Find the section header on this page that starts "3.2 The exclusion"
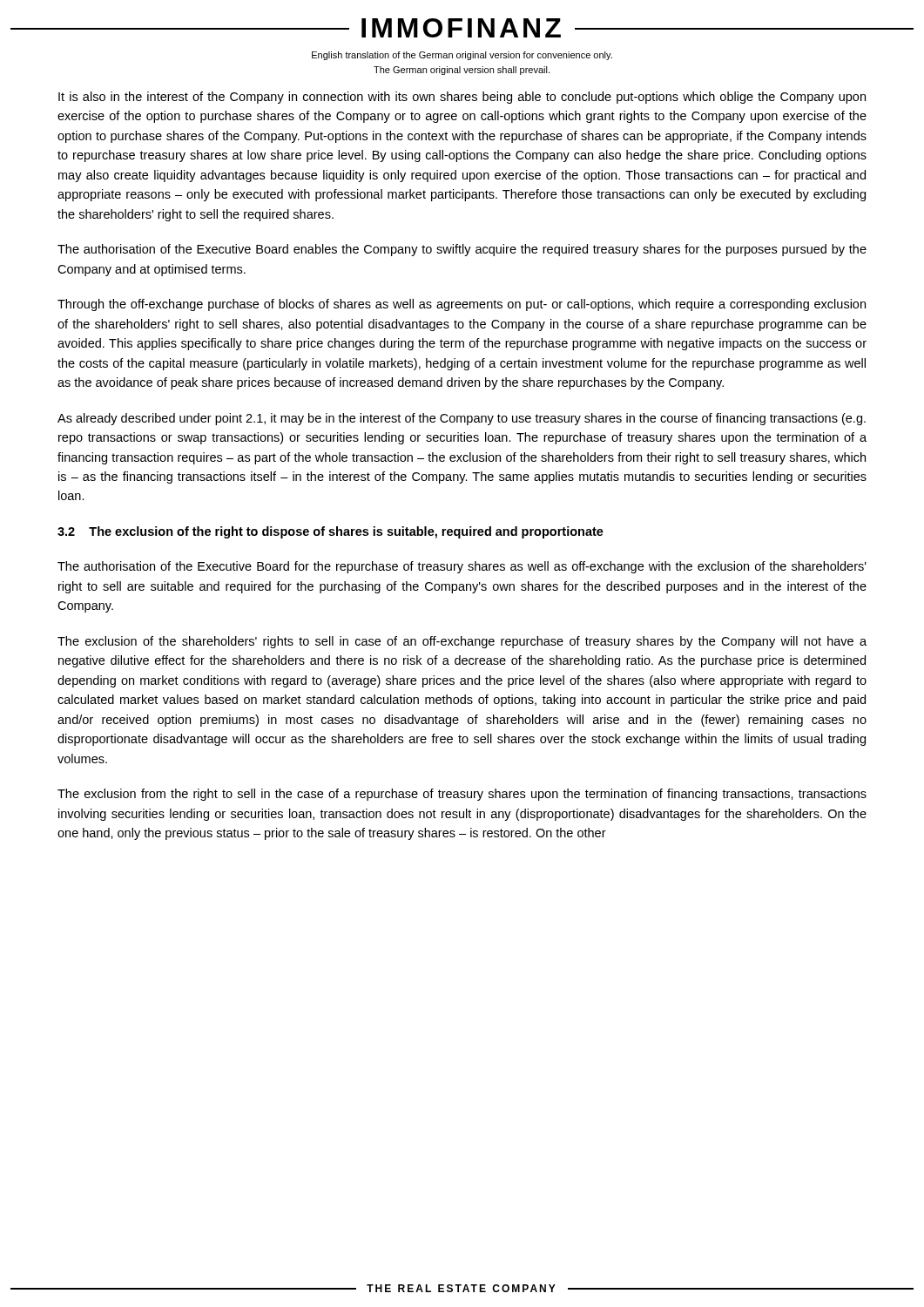924x1307 pixels. point(330,531)
